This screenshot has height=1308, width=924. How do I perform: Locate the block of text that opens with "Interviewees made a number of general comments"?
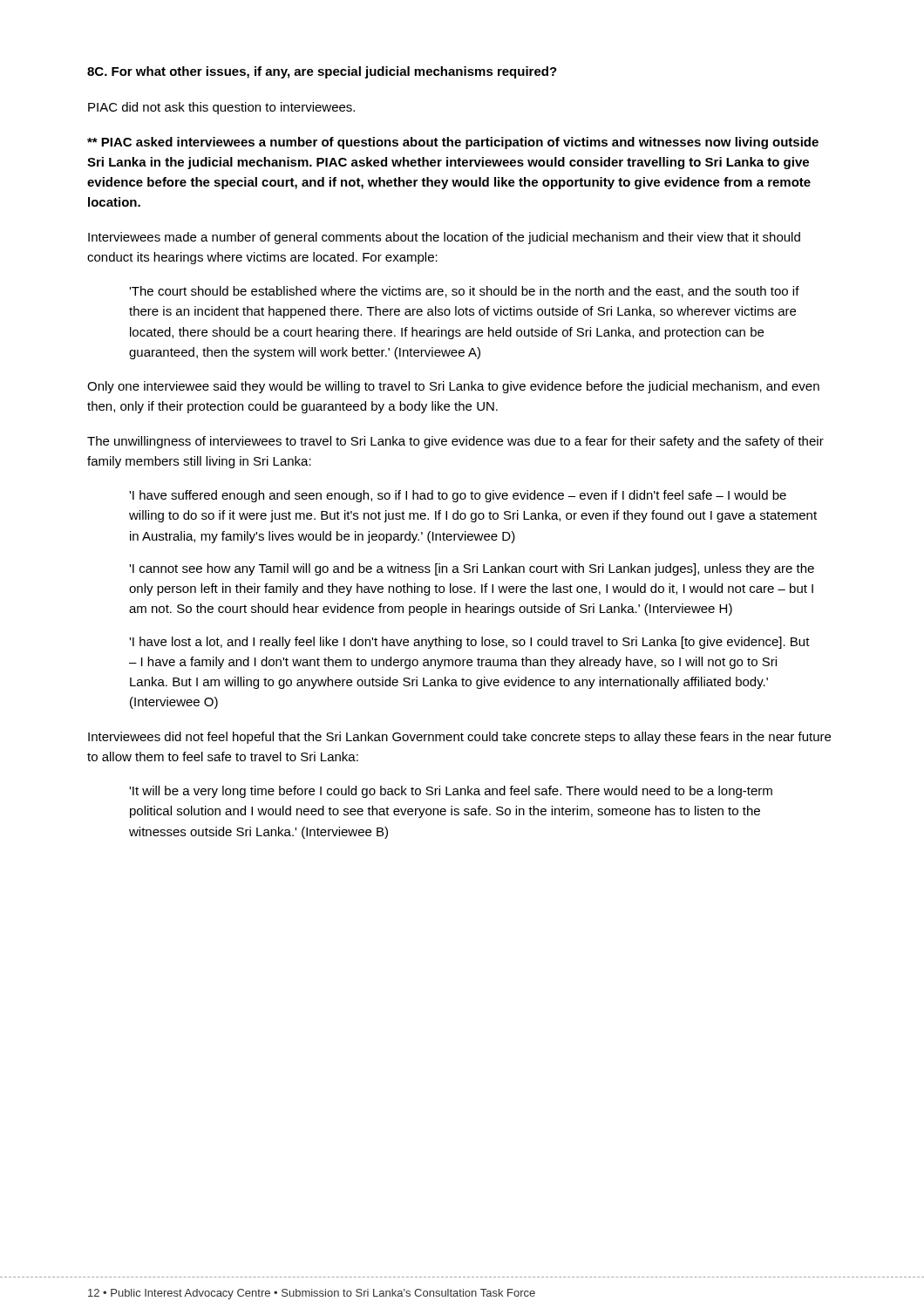[444, 246]
